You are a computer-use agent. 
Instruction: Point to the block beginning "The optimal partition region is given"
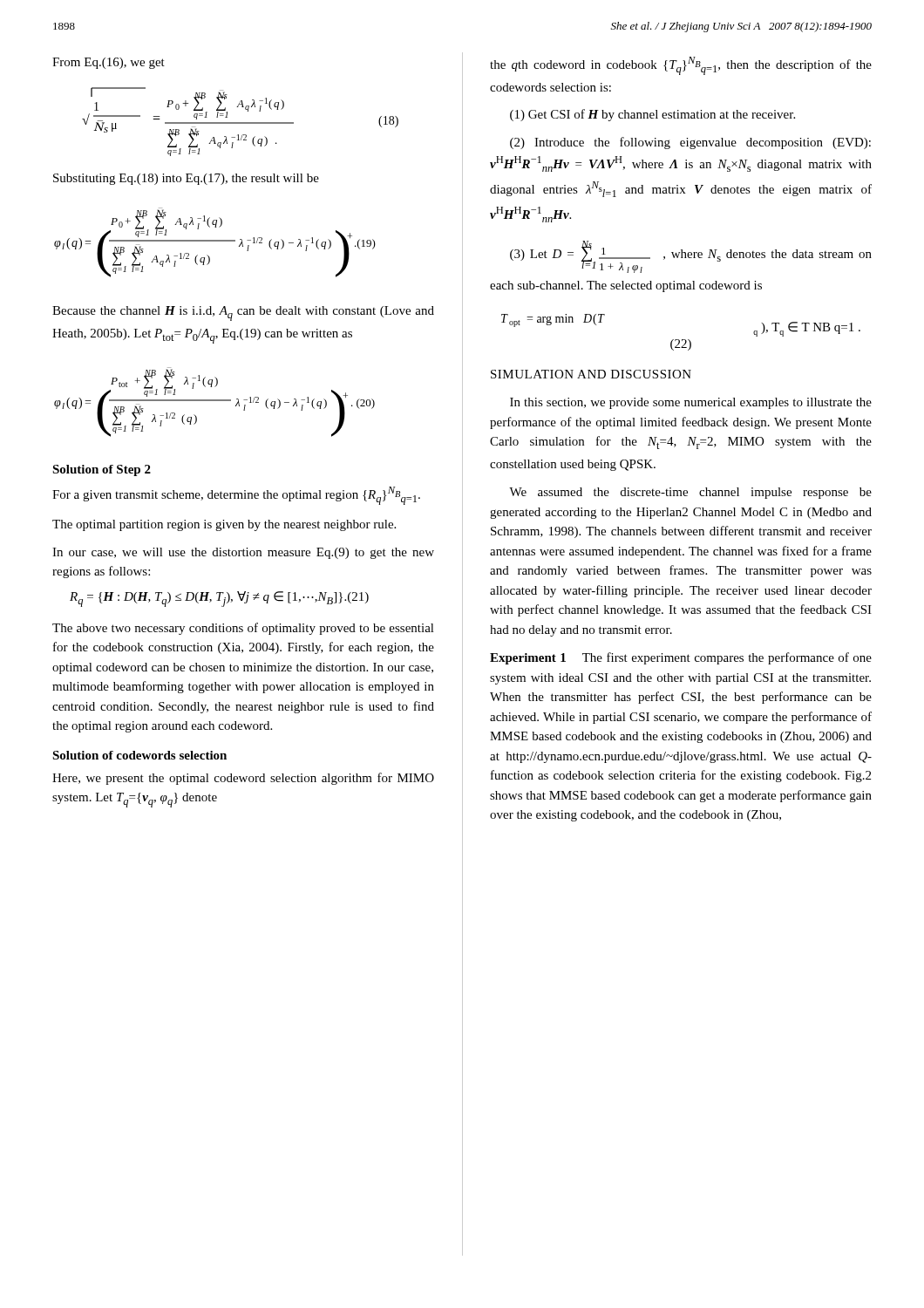[225, 524]
